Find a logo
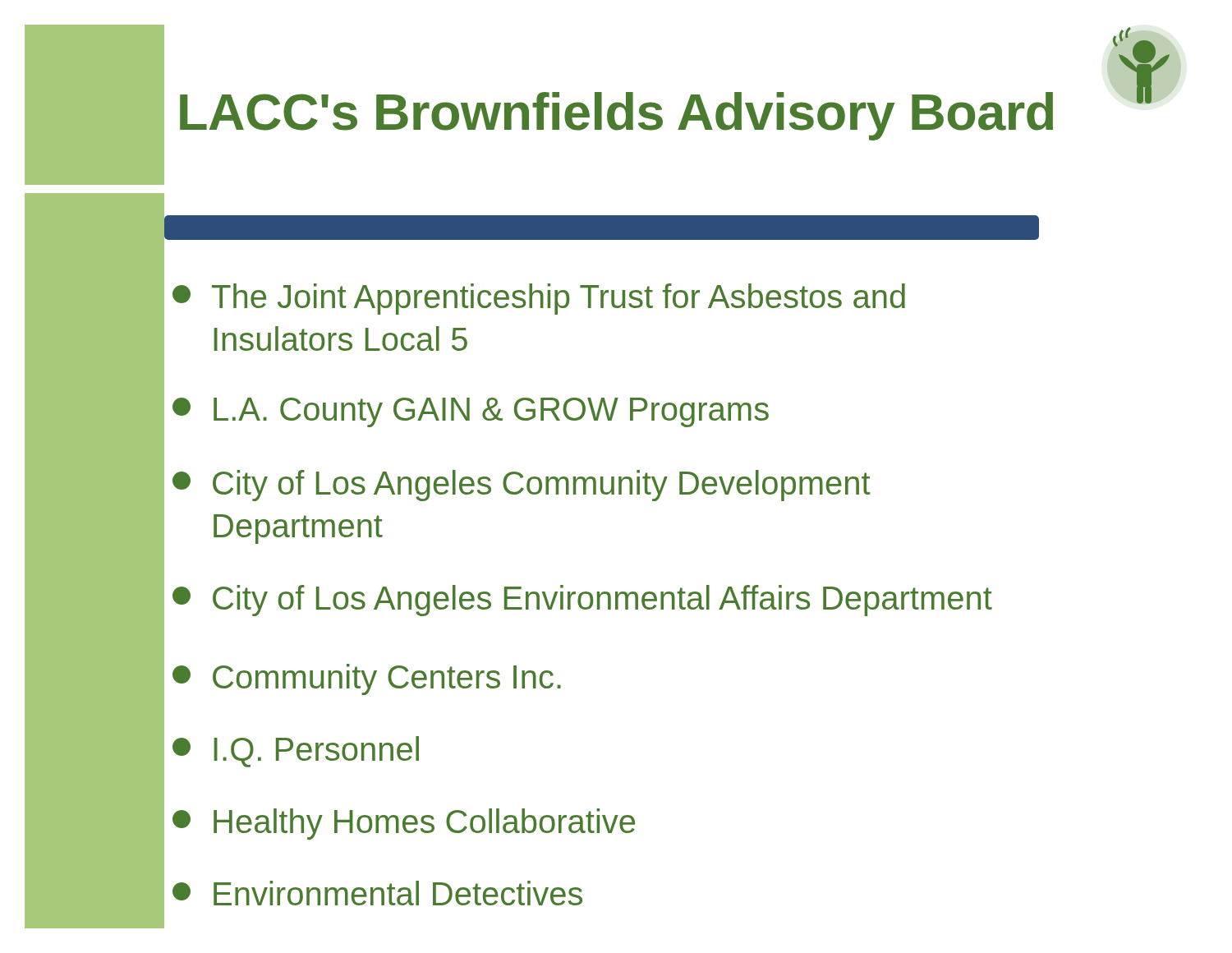 point(1144,67)
